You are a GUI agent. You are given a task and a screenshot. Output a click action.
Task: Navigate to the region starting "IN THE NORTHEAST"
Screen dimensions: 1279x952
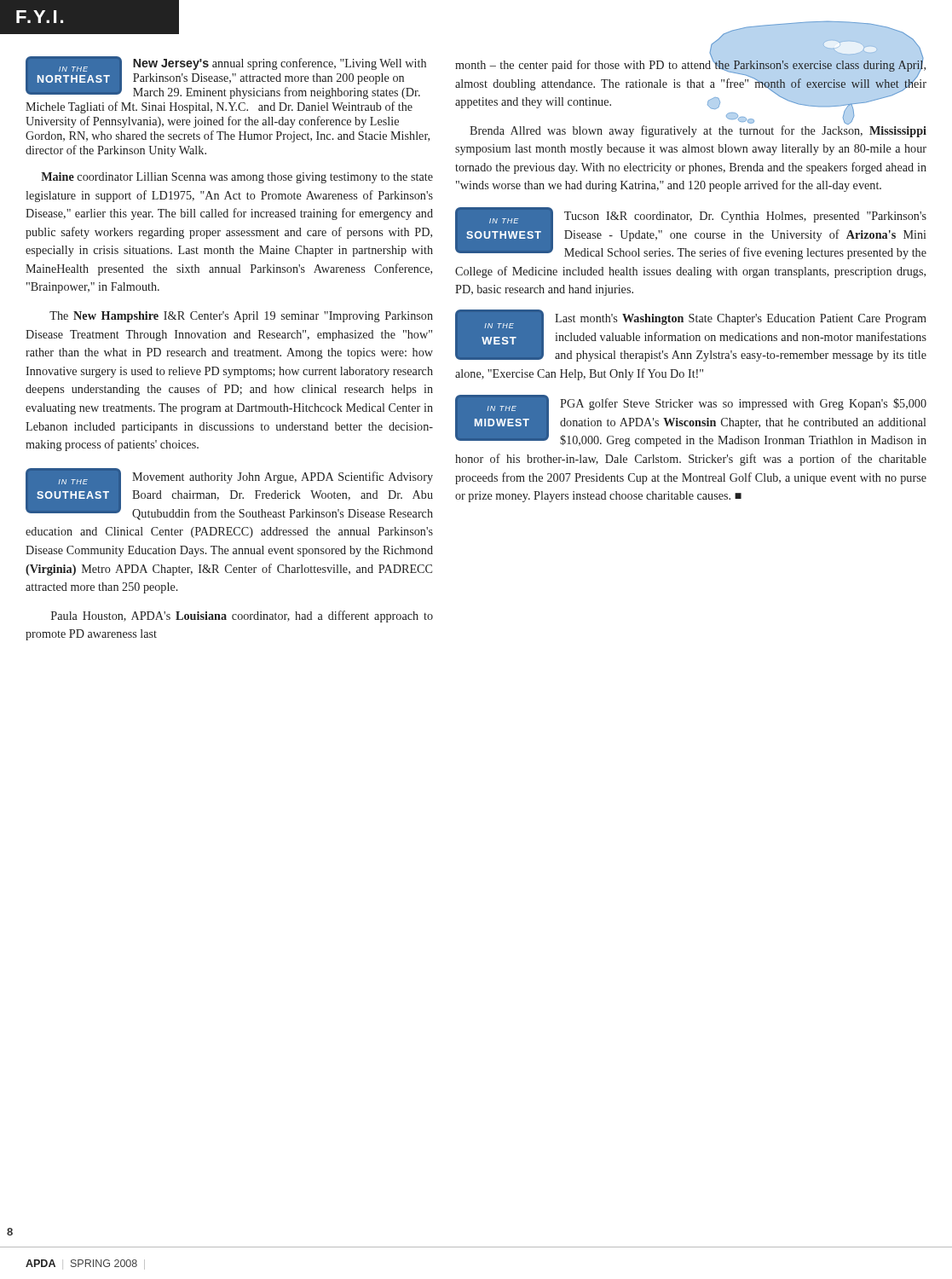pyautogui.click(x=228, y=107)
